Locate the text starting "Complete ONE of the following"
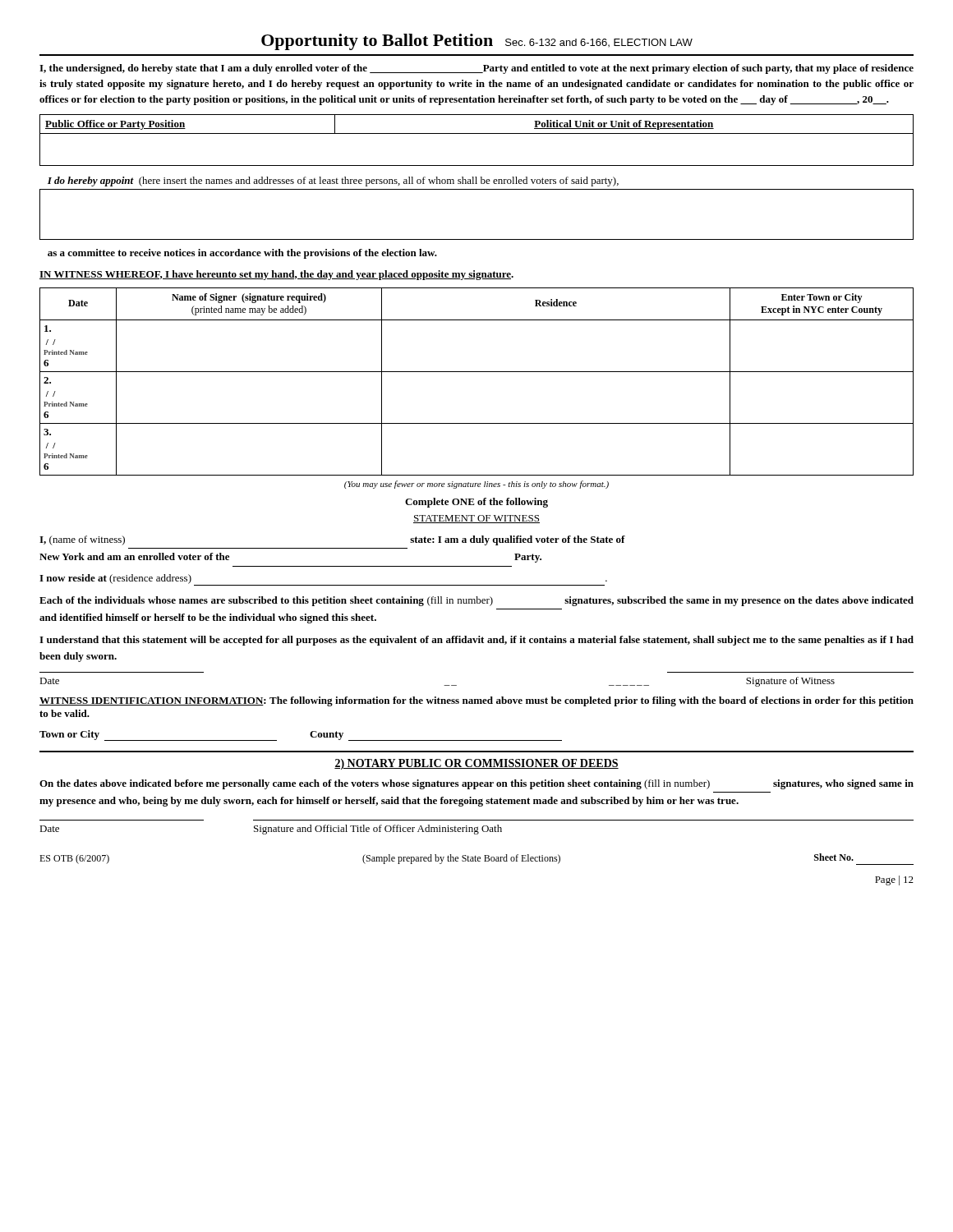The image size is (953, 1232). (476, 501)
